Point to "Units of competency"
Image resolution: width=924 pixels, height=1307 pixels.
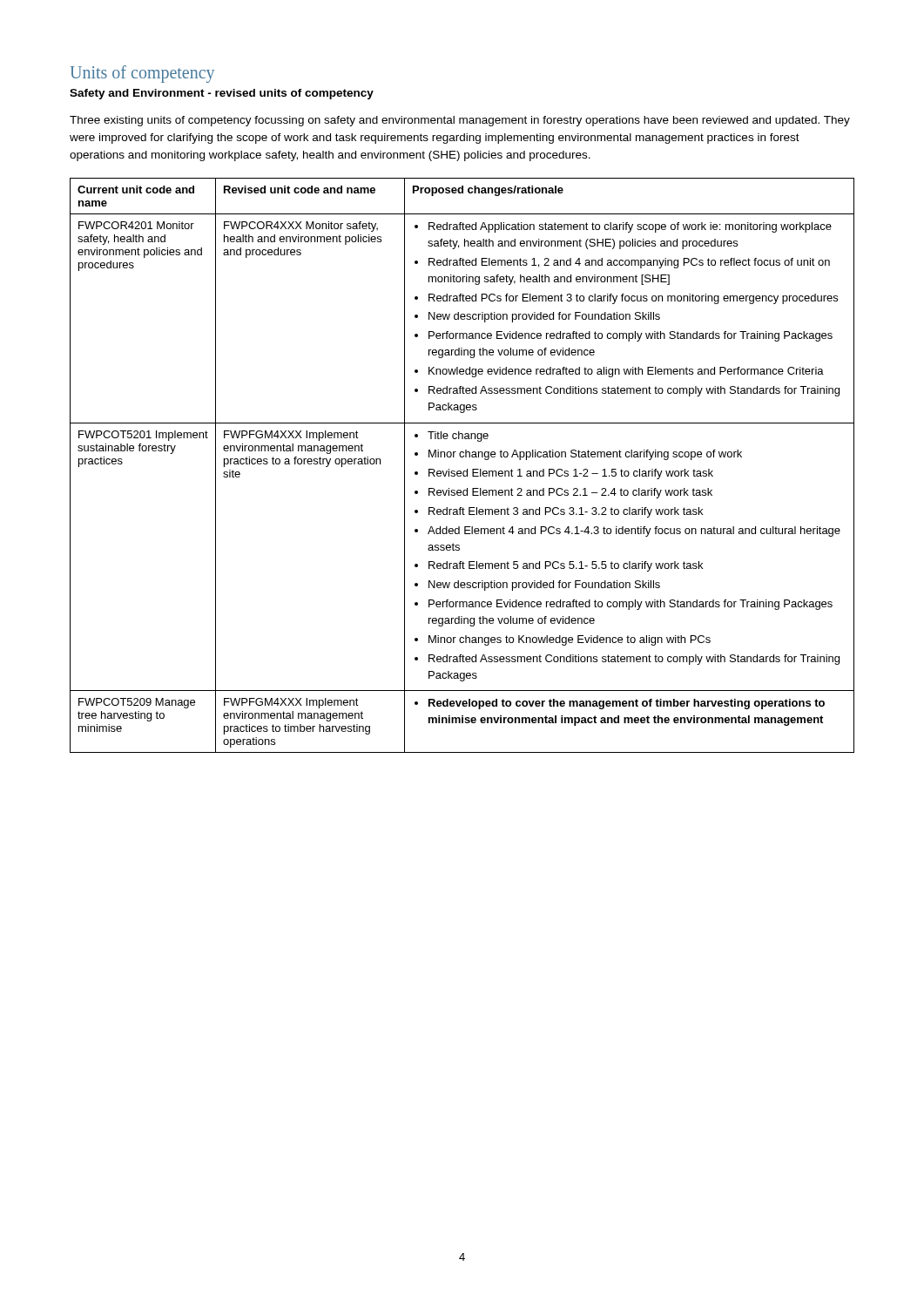[x=142, y=72]
